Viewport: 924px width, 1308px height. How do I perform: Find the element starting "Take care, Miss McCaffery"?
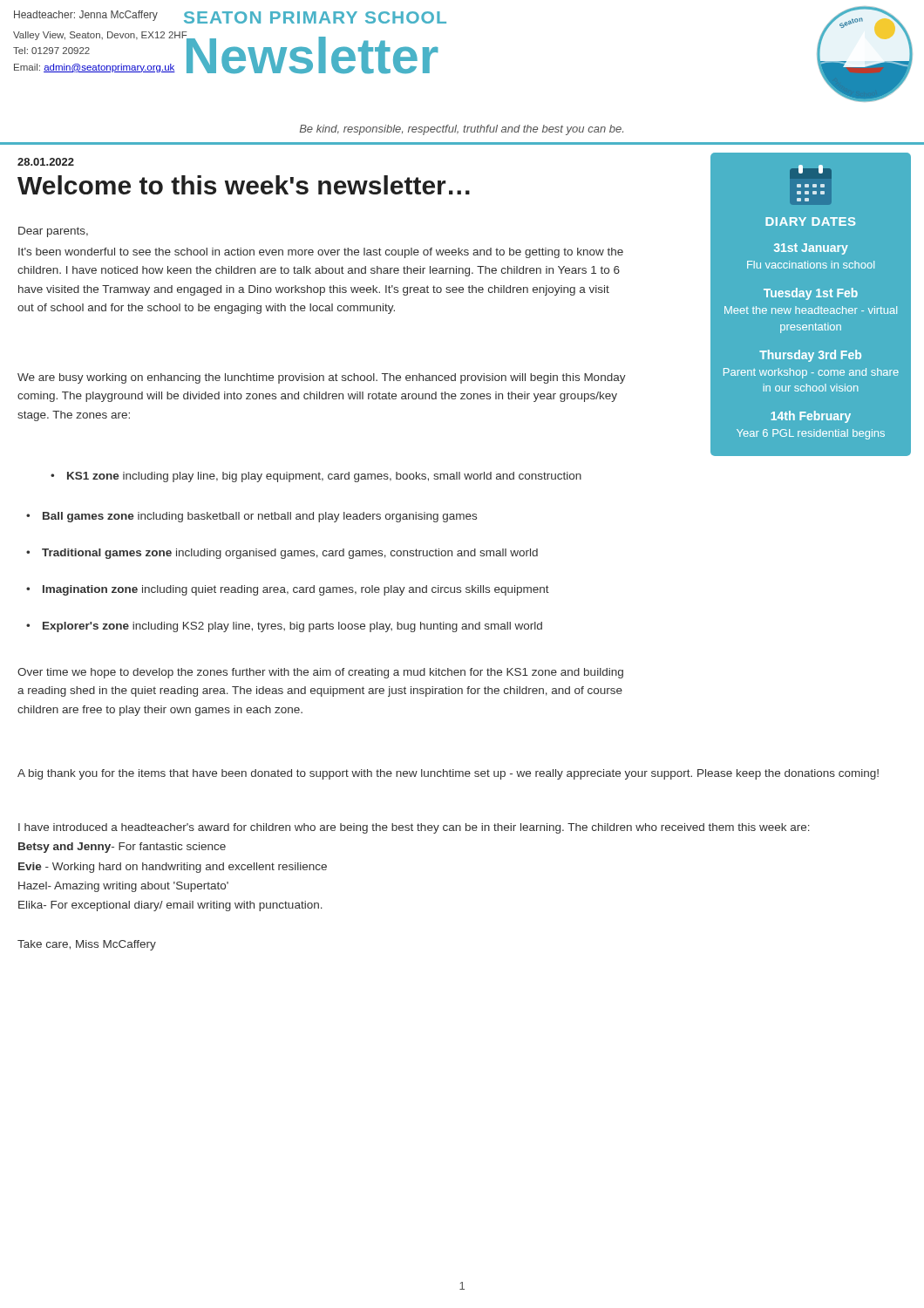87,944
